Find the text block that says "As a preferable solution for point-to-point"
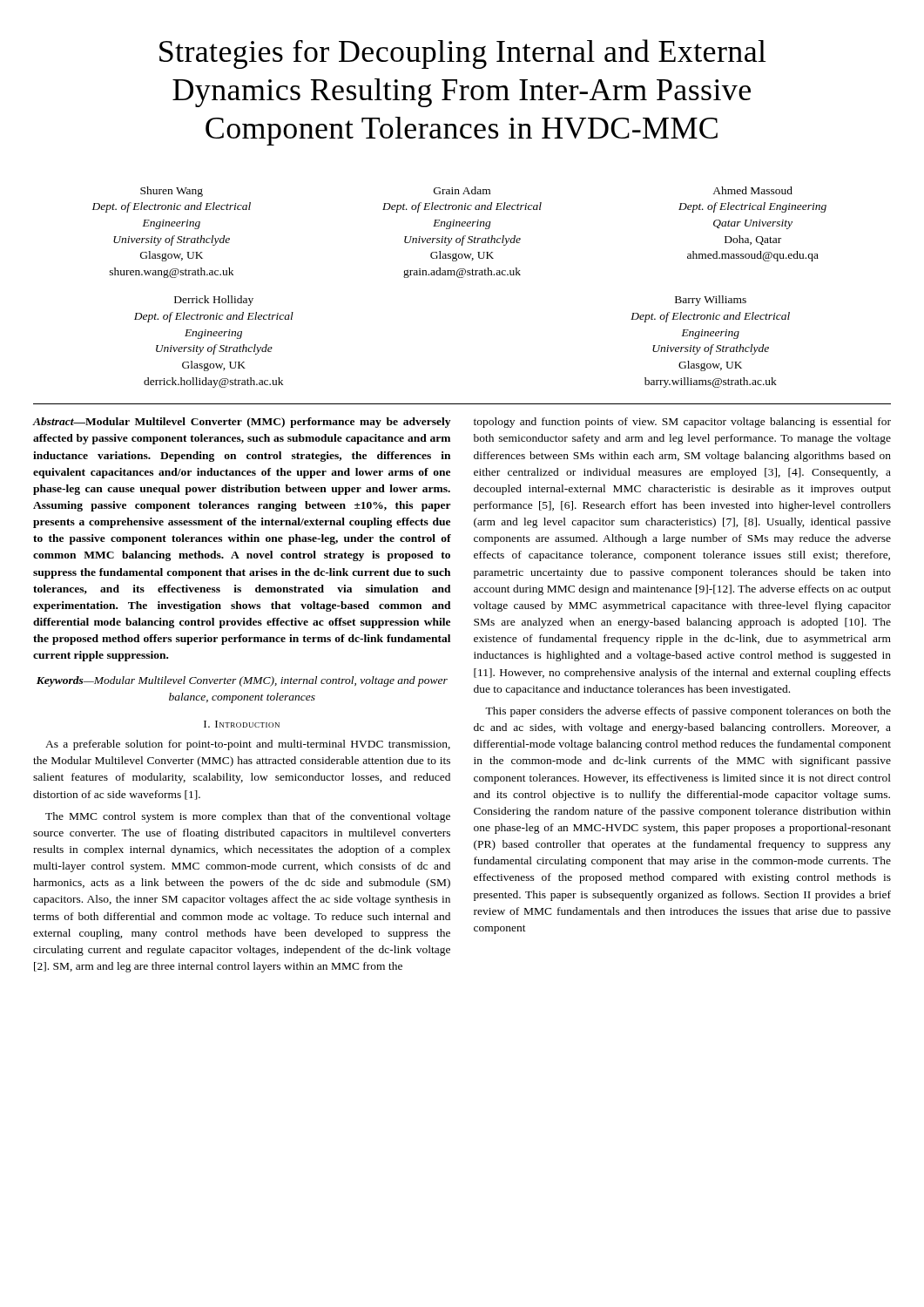The width and height of the screenshot is (924, 1307). pos(242,769)
